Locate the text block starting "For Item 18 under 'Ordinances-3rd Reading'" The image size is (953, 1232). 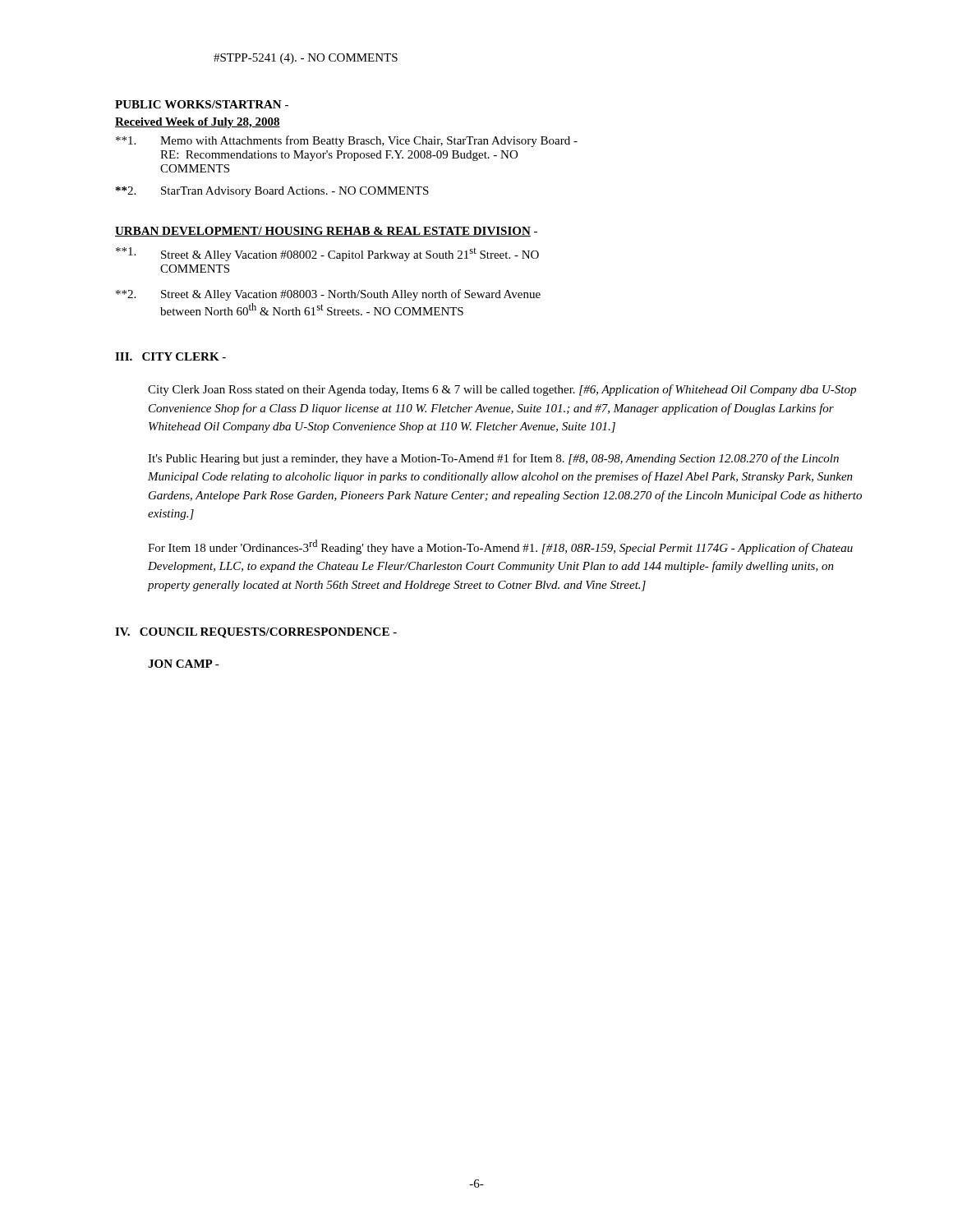pyautogui.click(x=505, y=565)
